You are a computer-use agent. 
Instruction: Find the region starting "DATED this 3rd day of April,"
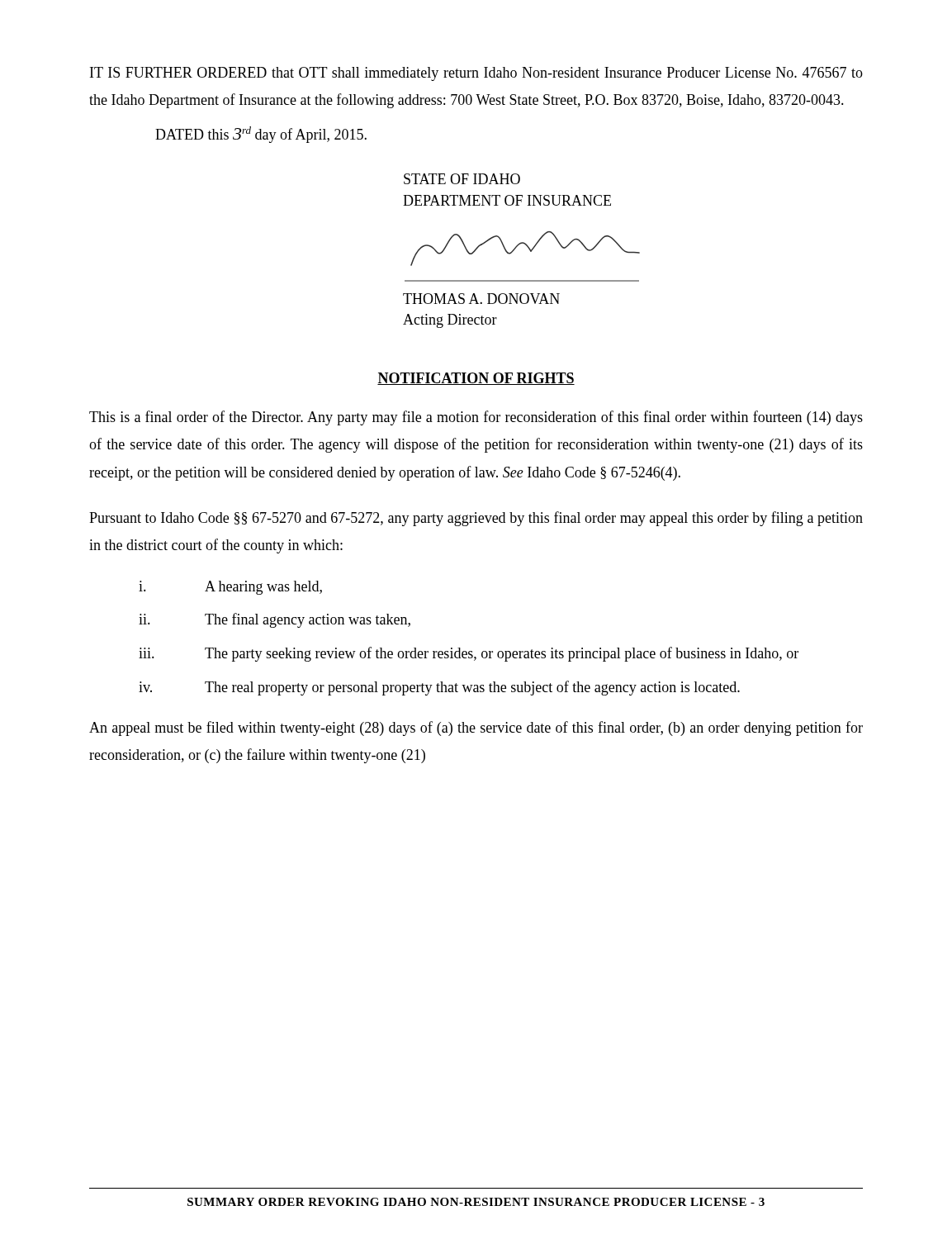[261, 134]
